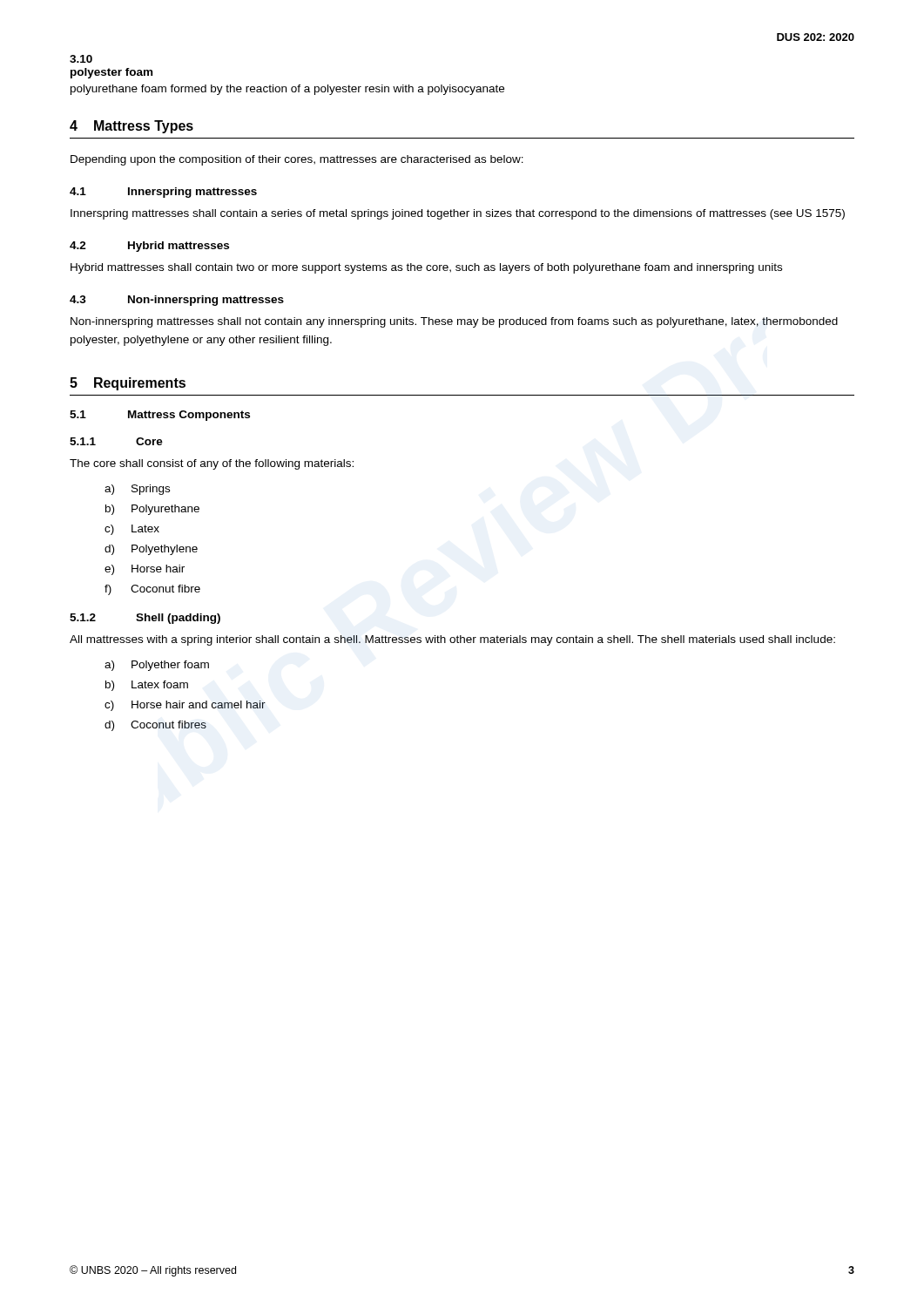Click on the list item that says "e) Horse hair"

tap(145, 568)
